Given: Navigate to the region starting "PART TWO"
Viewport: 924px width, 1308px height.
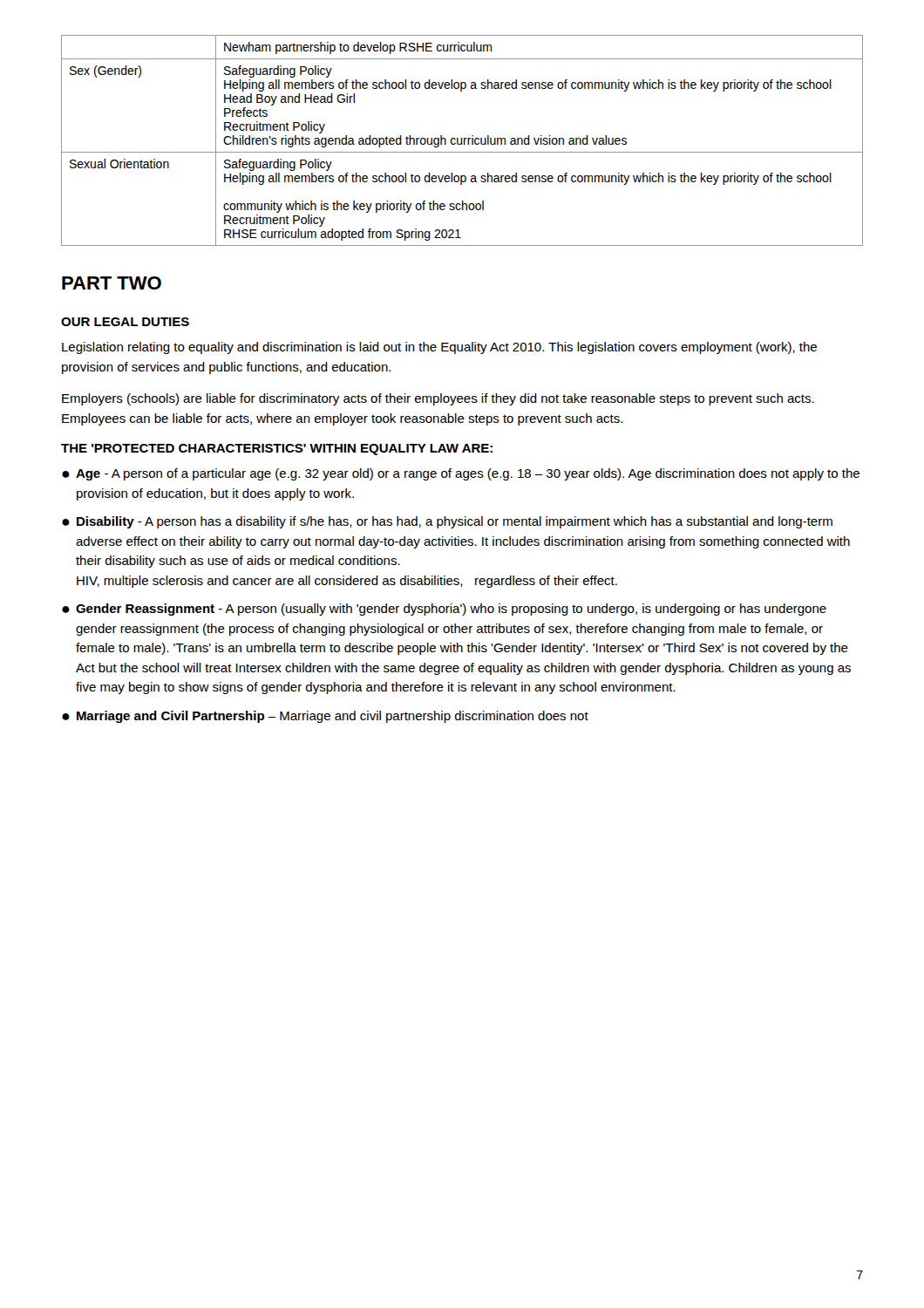Looking at the screenshot, I should [111, 283].
